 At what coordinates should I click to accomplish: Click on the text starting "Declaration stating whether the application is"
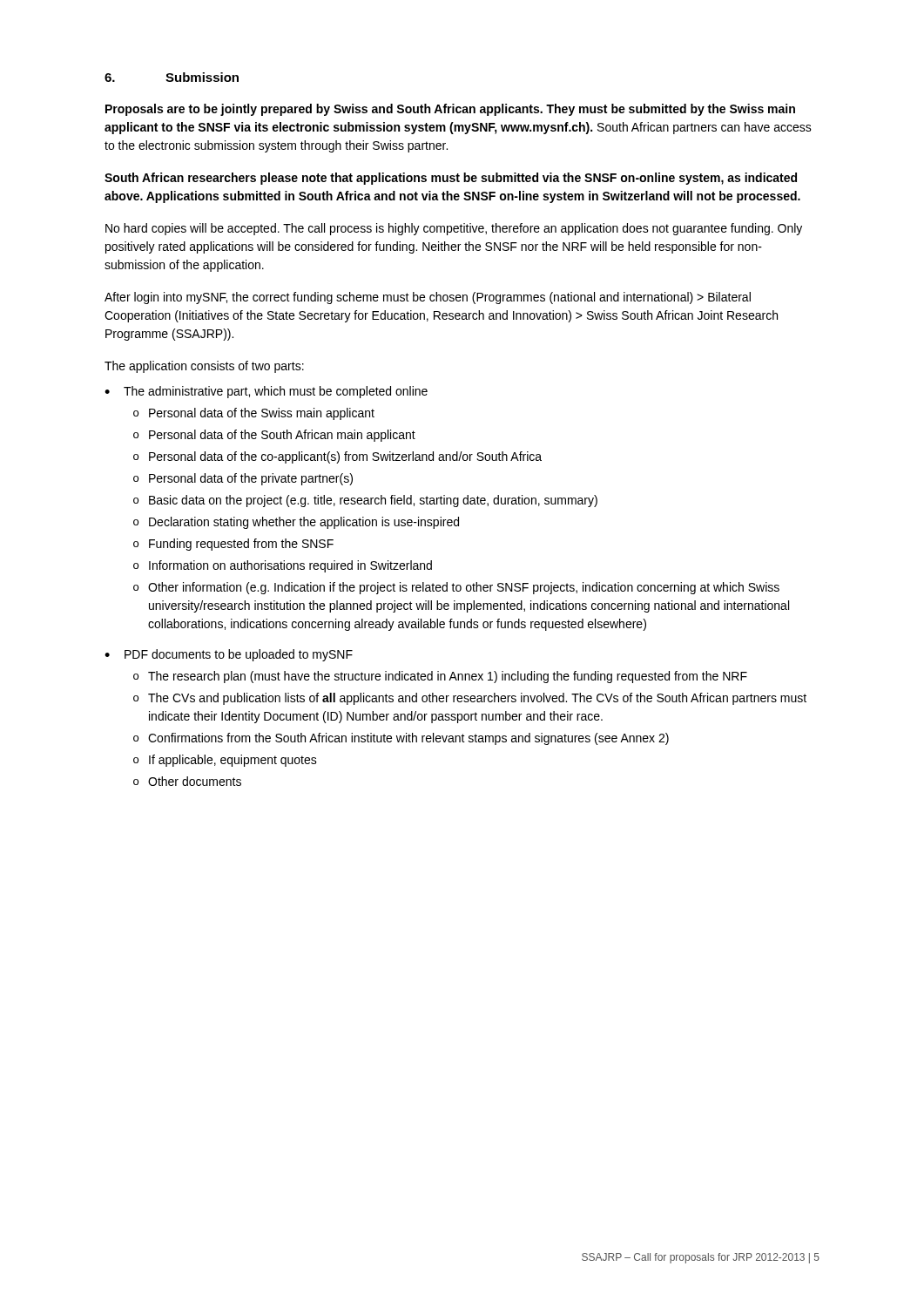pyautogui.click(x=304, y=522)
